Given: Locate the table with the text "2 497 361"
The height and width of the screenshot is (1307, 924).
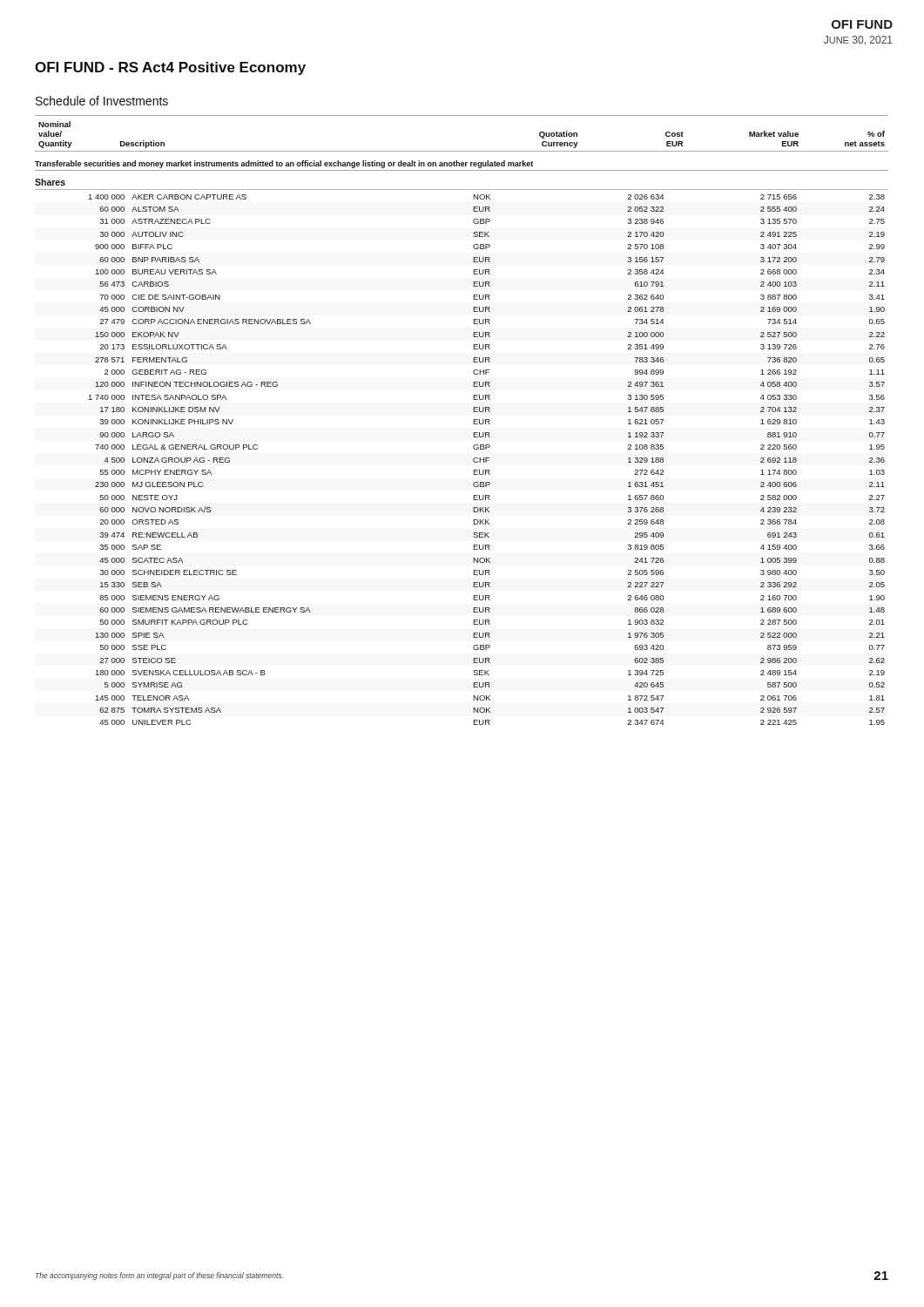Looking at the screenshot, I should pos(462,459).
